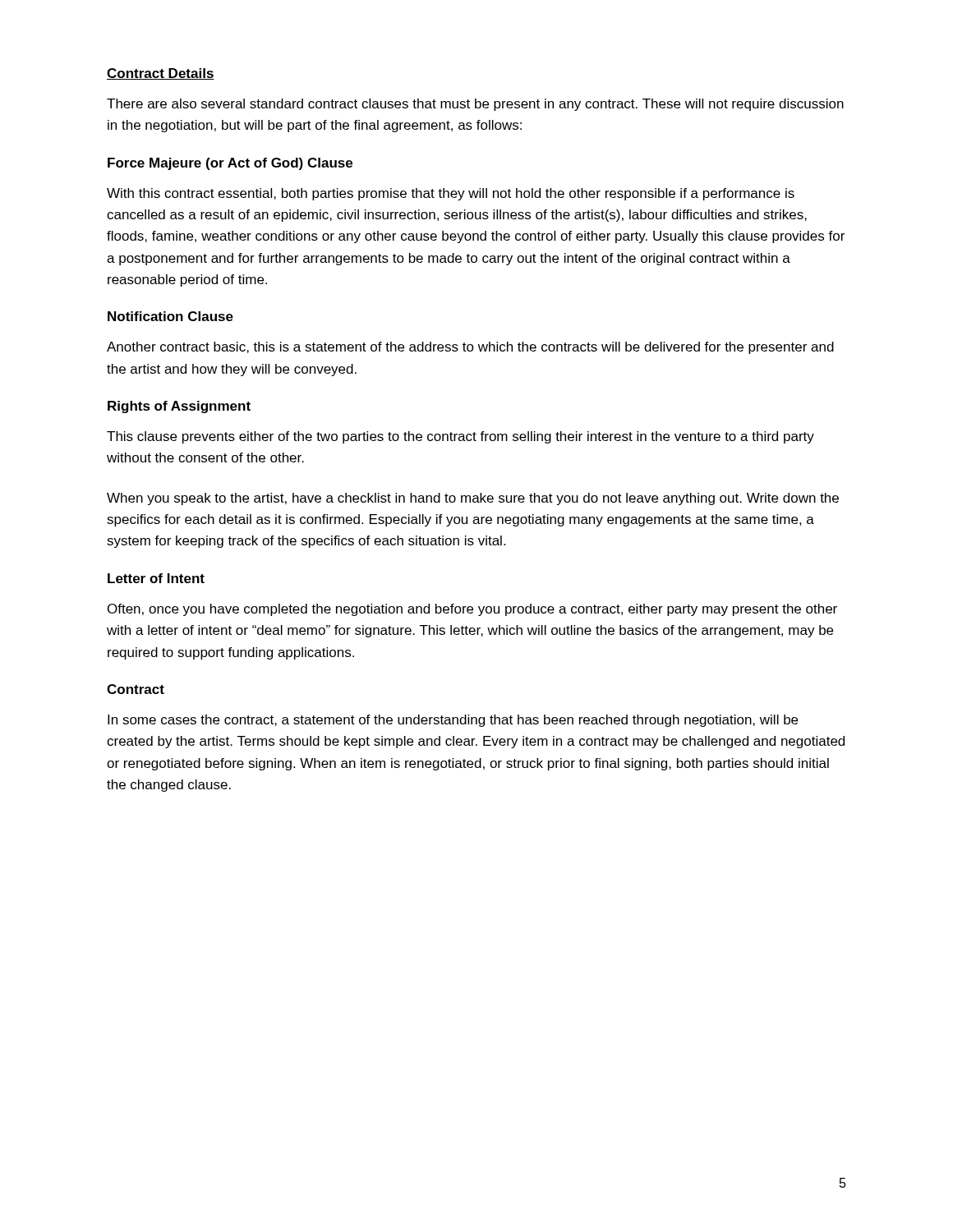Find the block on this page that starts "With this contract essential,"

(476, 236)
